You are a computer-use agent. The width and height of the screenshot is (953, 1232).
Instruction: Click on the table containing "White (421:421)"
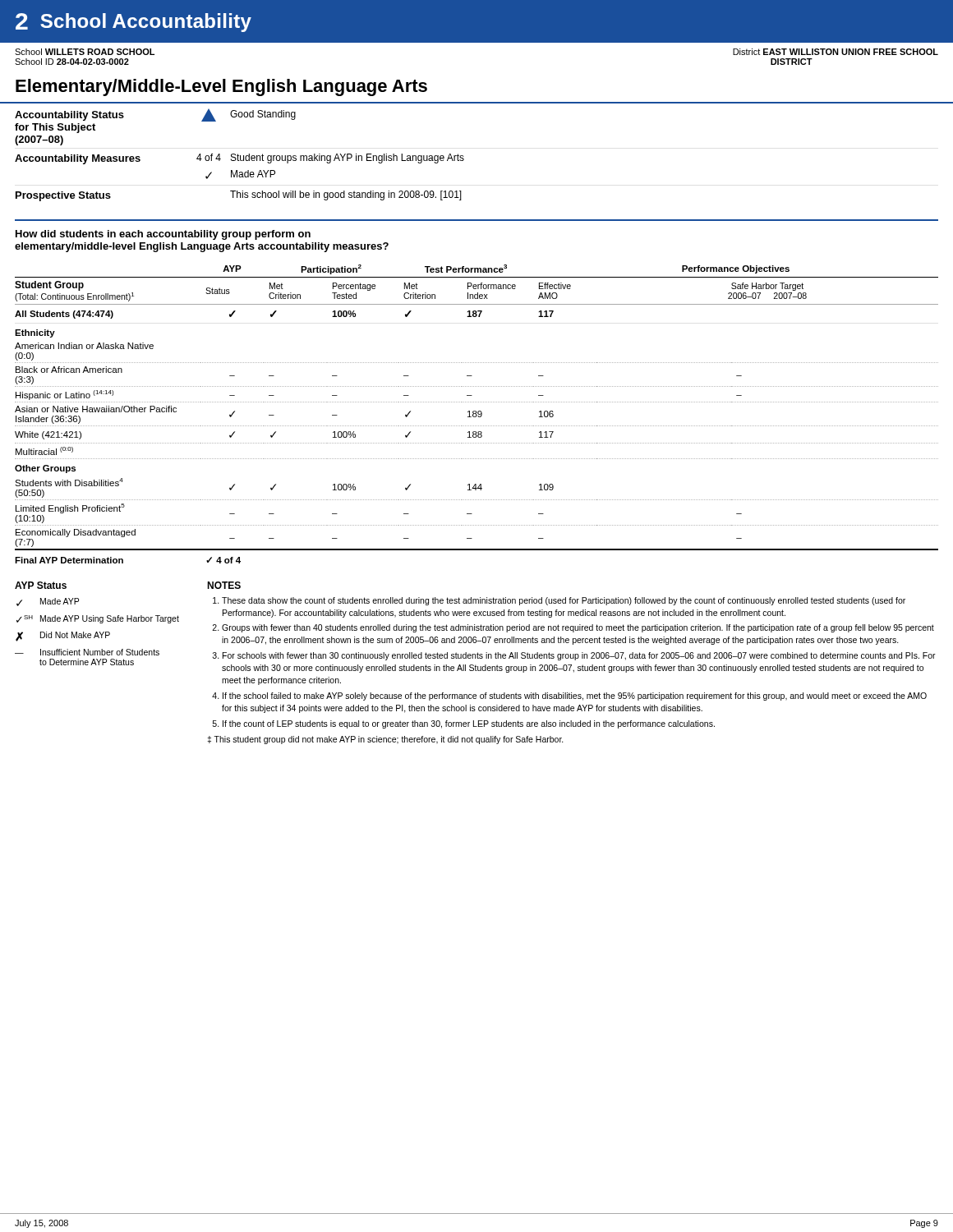(x=476, y=414)
